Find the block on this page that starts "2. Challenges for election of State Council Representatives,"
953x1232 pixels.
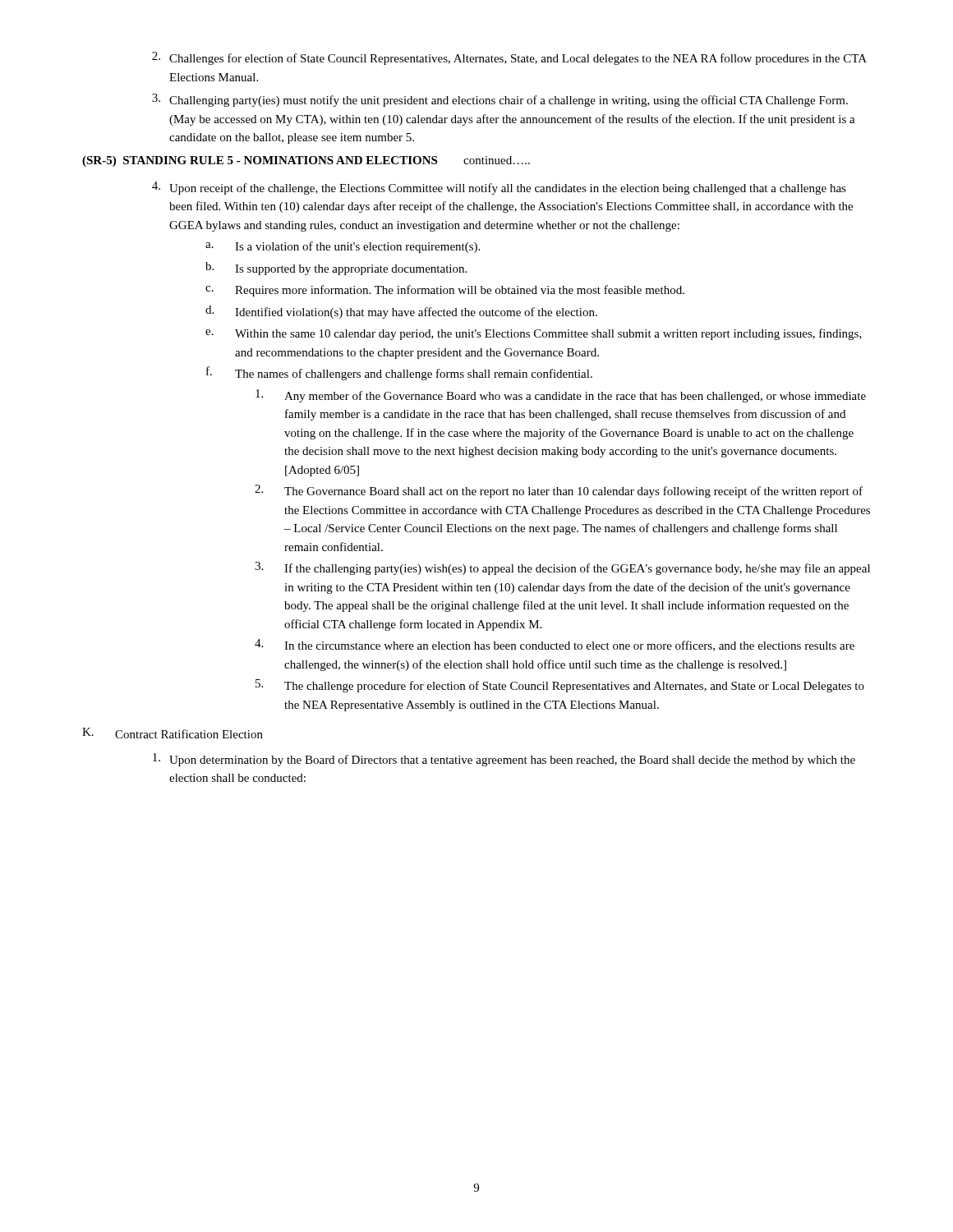pos(501,68)
